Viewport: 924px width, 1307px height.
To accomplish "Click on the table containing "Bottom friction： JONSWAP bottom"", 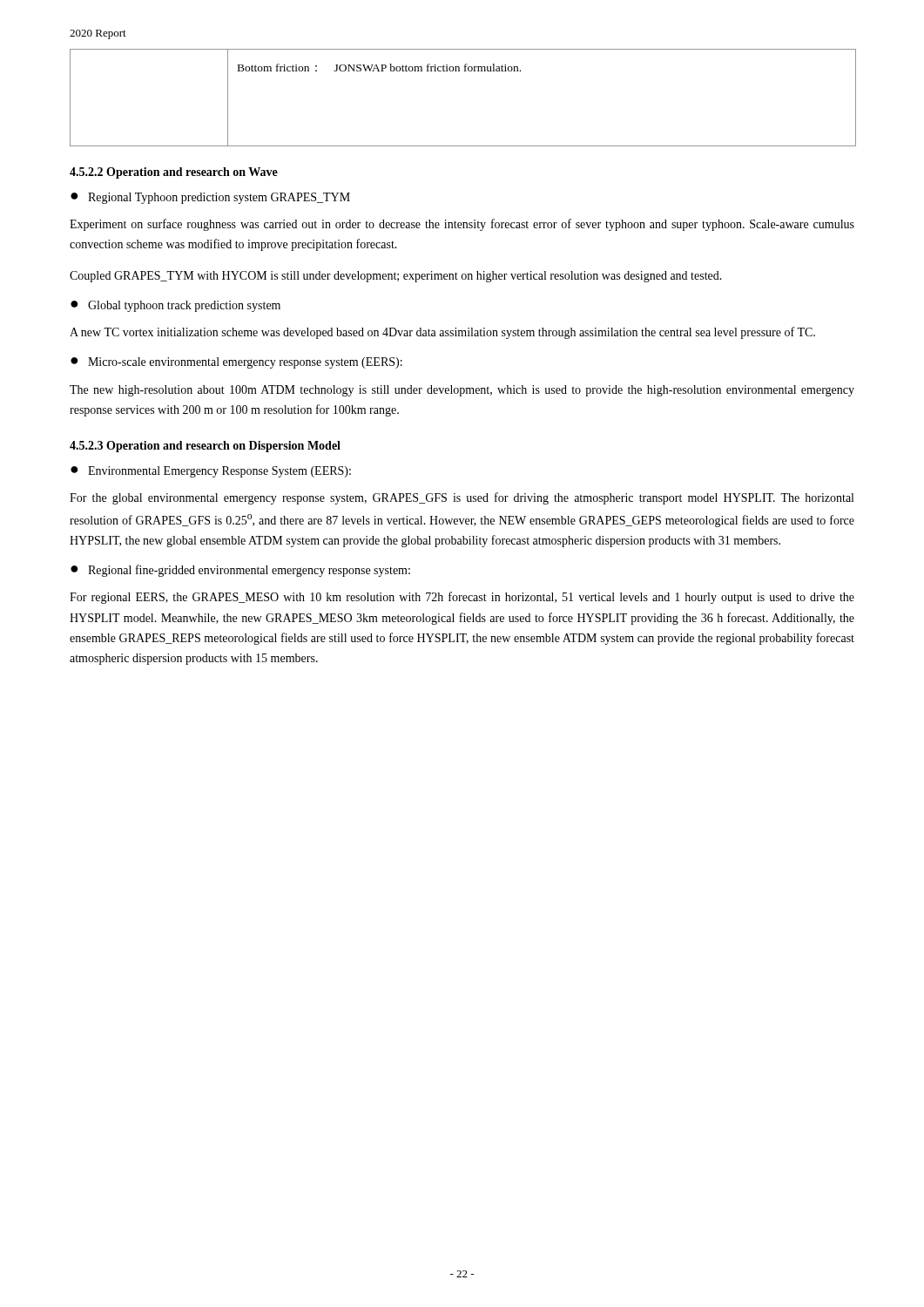I will click(x=463, y=98).
